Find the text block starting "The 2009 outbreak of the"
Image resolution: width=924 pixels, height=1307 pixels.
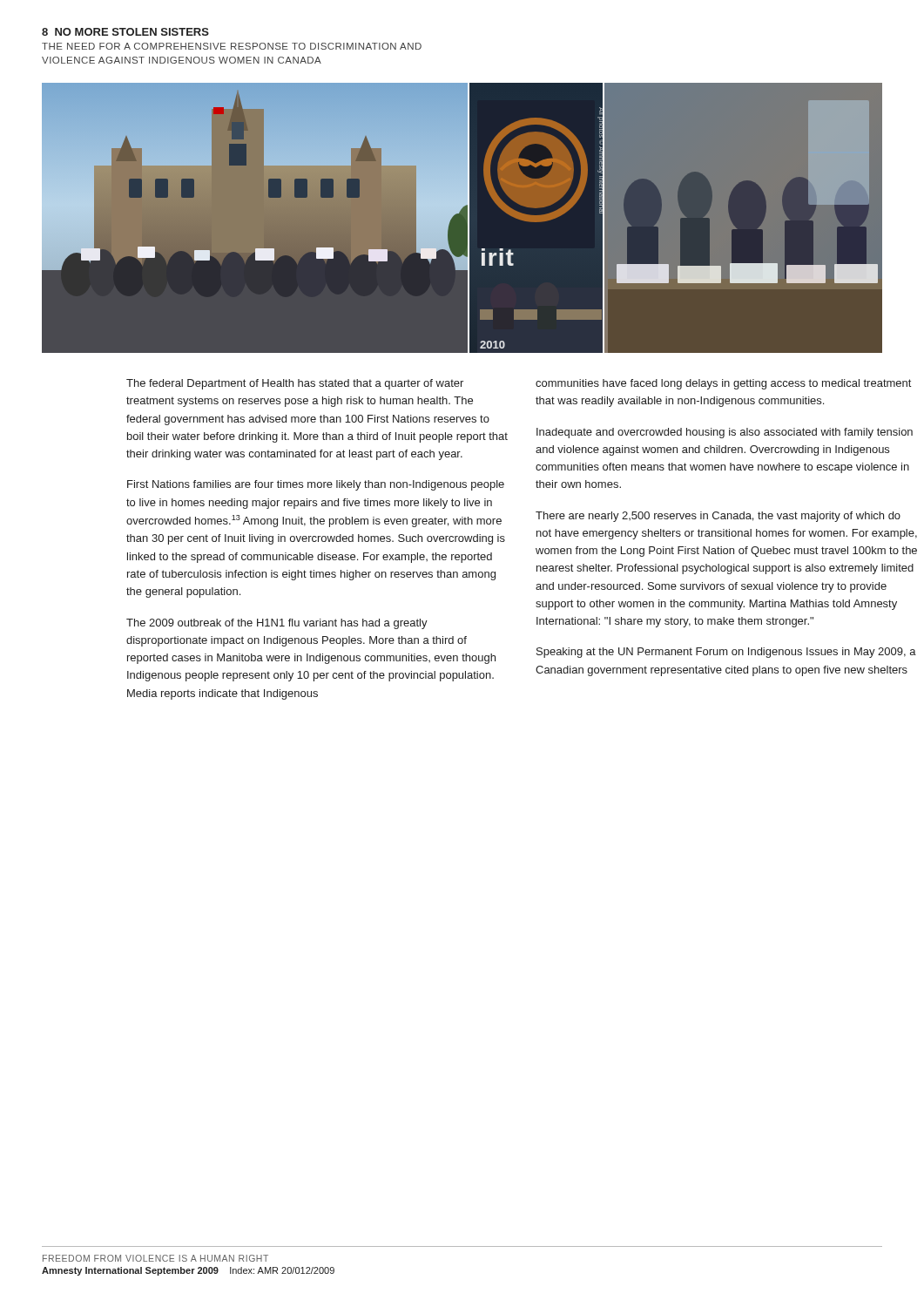pyautogui.click(x=311, y=657)
